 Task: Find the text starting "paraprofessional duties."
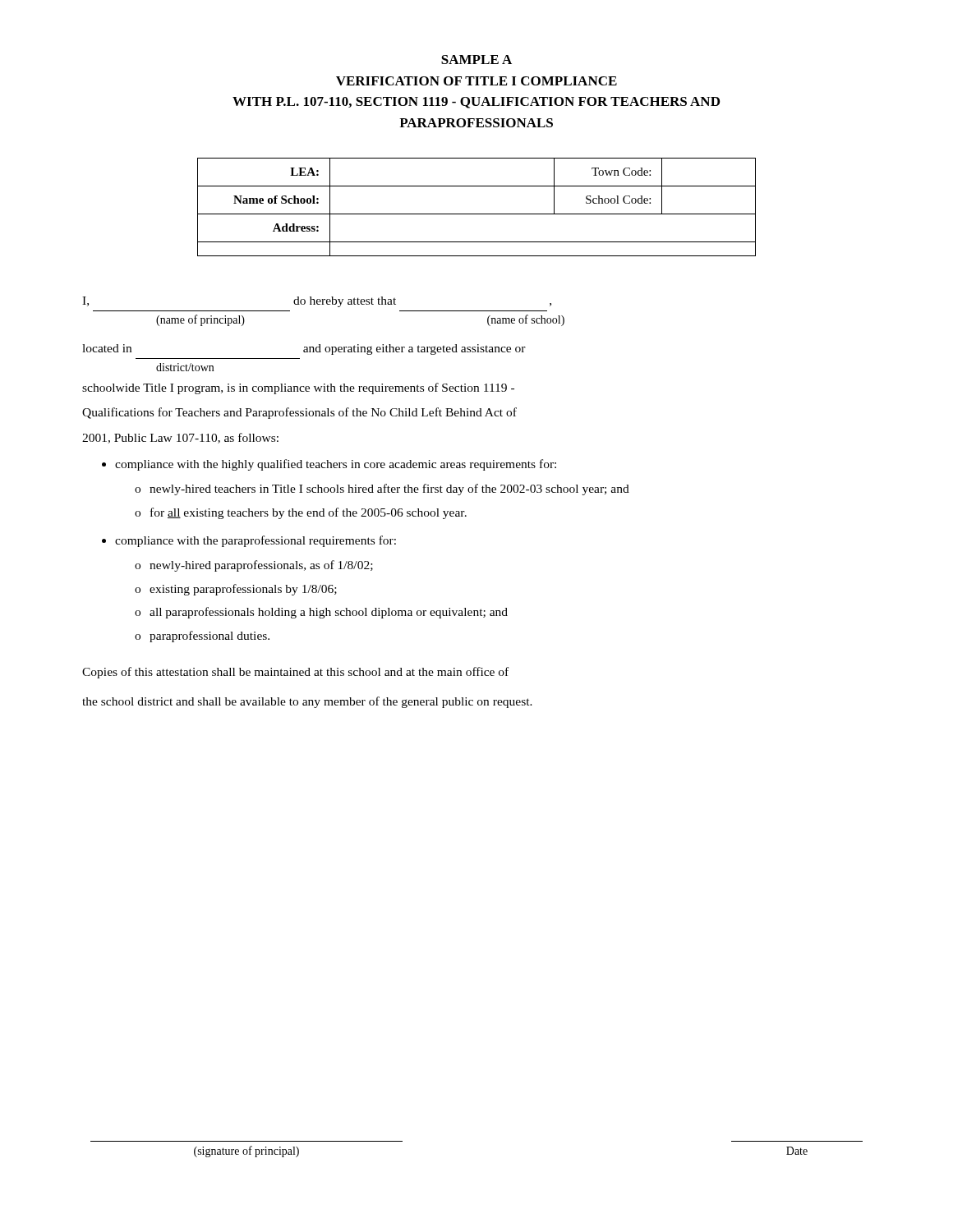coord(210,635)
